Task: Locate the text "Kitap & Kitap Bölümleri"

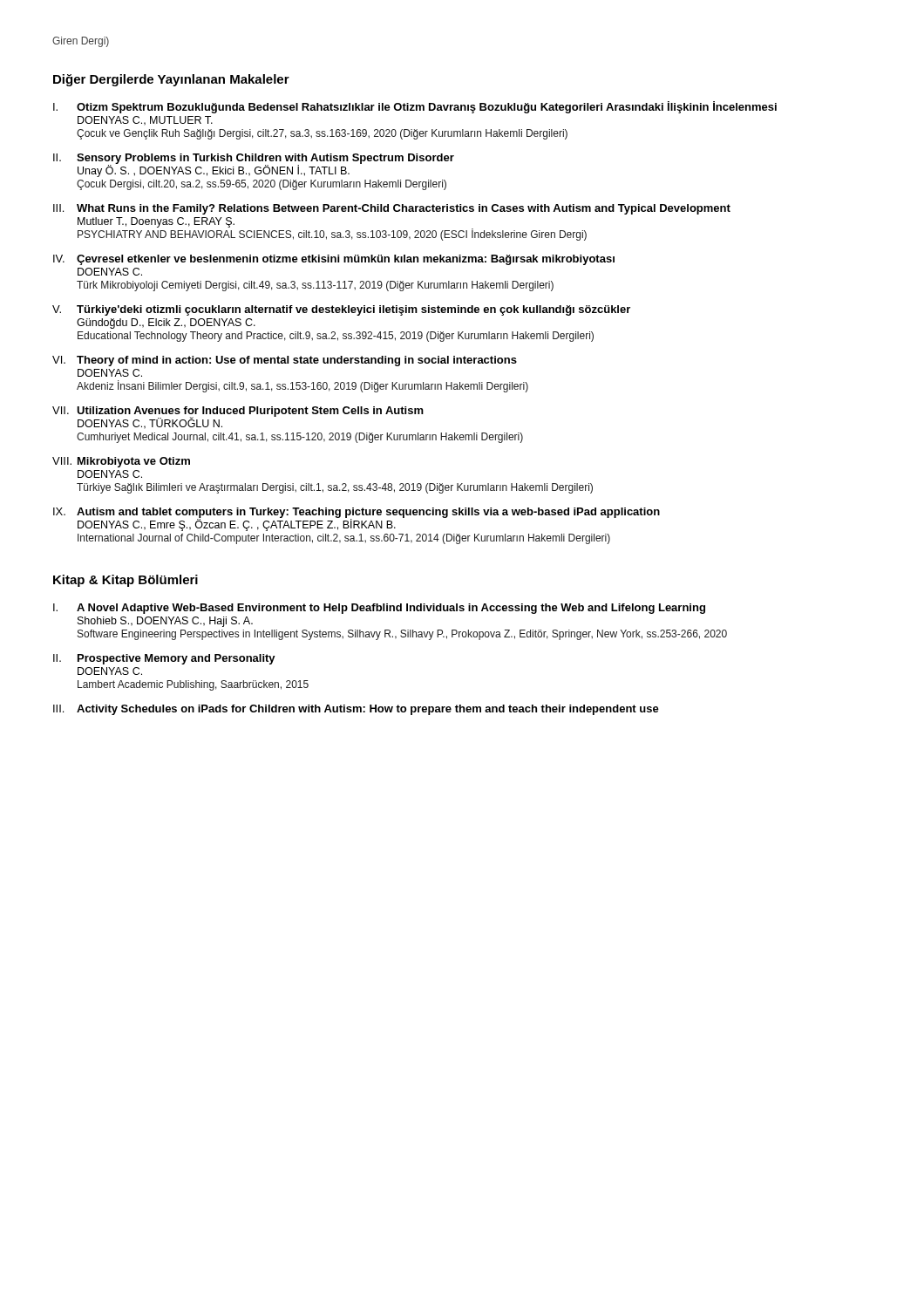Action: 125,579
